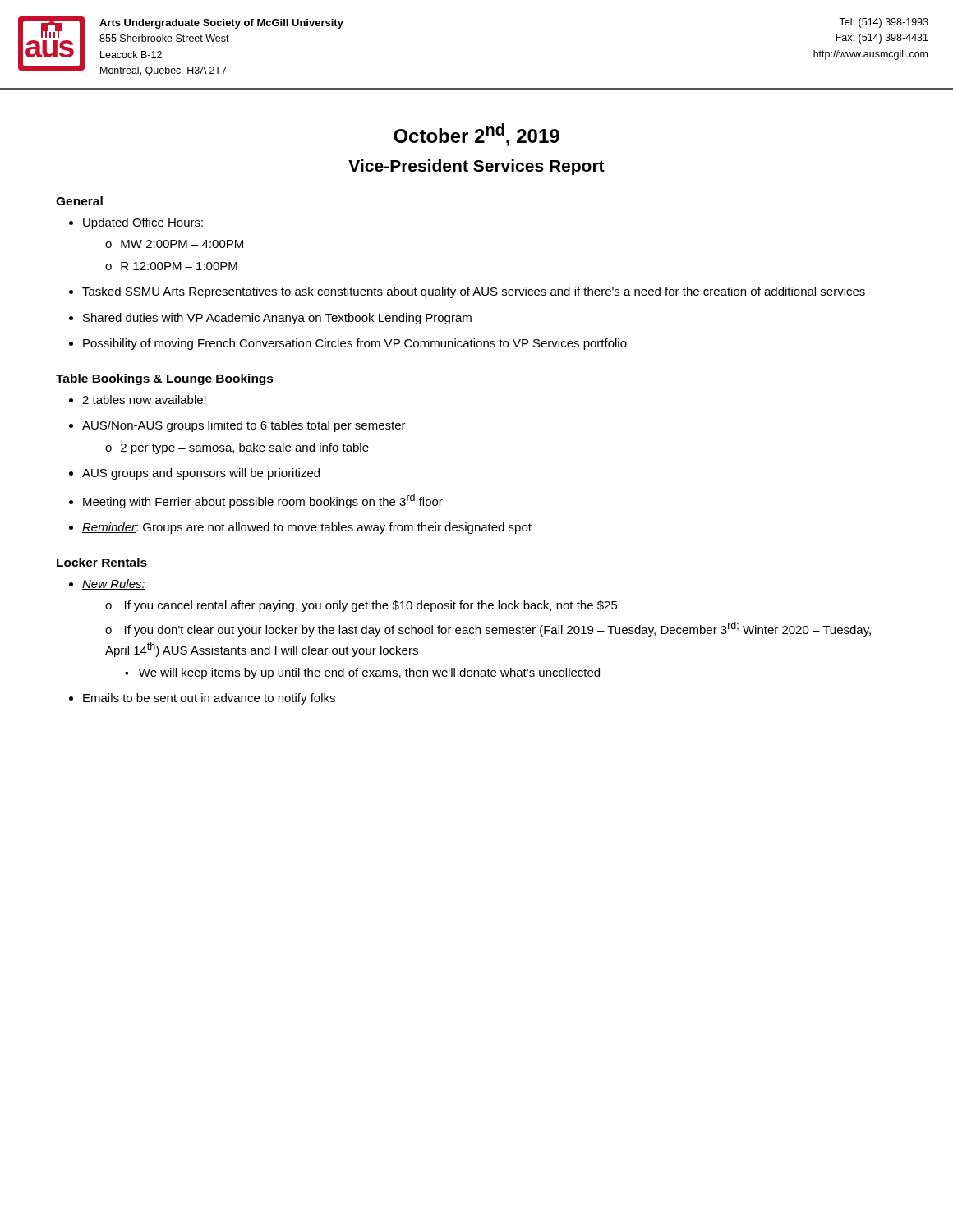Find the list item with the text "2 per type – samosa, bake"
The width and height of the screenshot is (953, 1232).
click(245, 447)
